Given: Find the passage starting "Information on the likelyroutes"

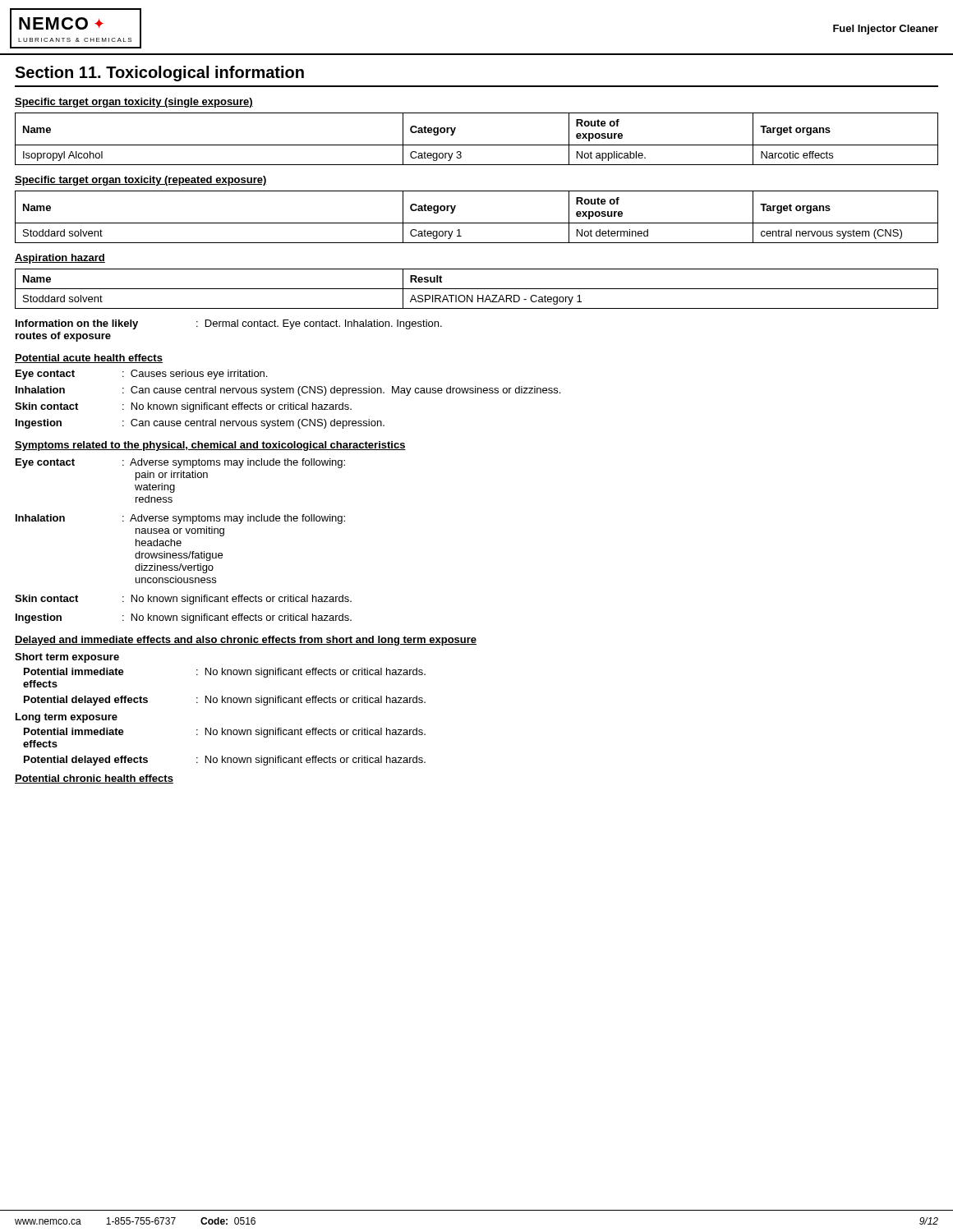Looking at the screenshot, I should coord(229,324).
